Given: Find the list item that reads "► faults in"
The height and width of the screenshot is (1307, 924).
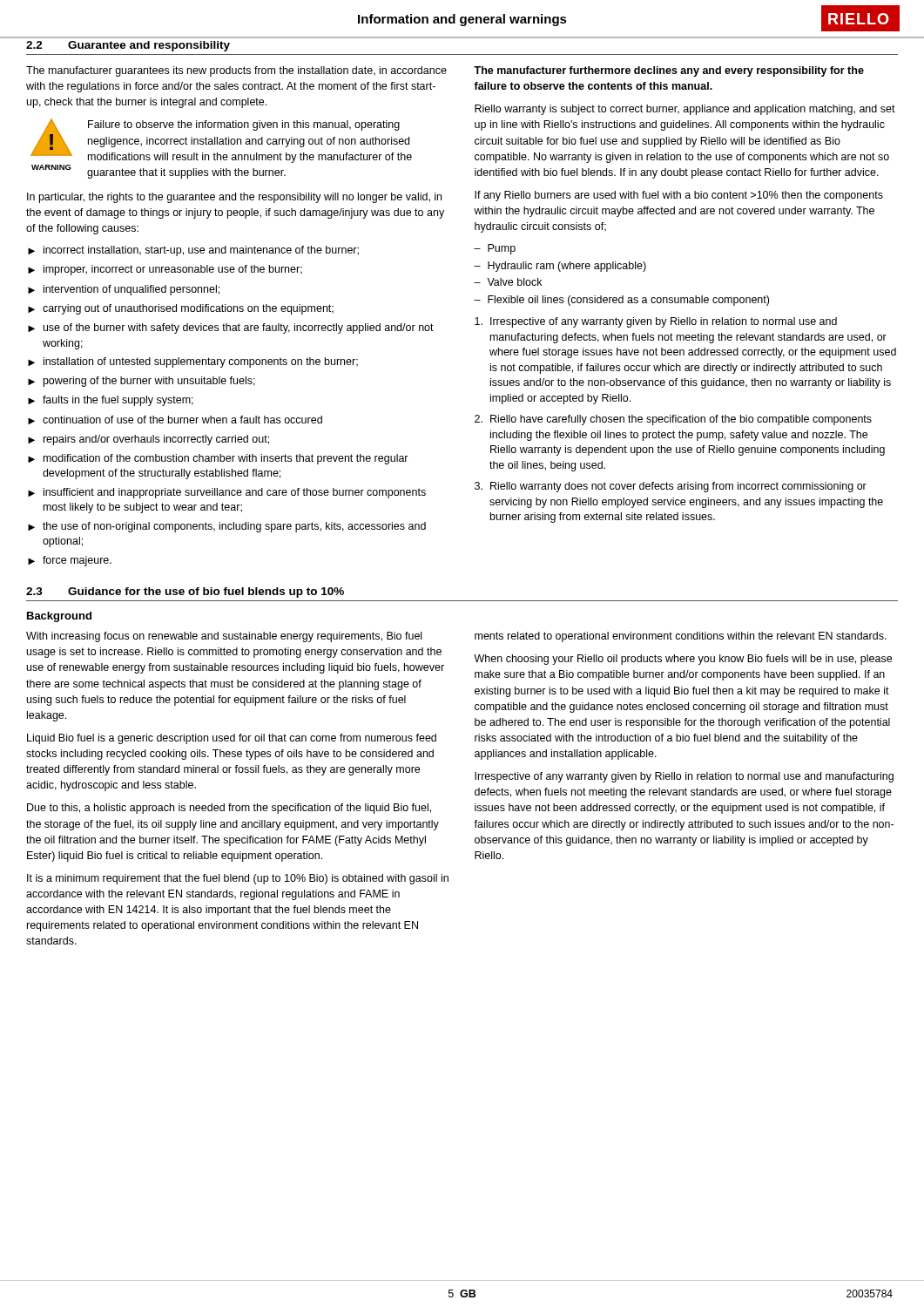Looking at the screenshot, I should pos(110,401).
